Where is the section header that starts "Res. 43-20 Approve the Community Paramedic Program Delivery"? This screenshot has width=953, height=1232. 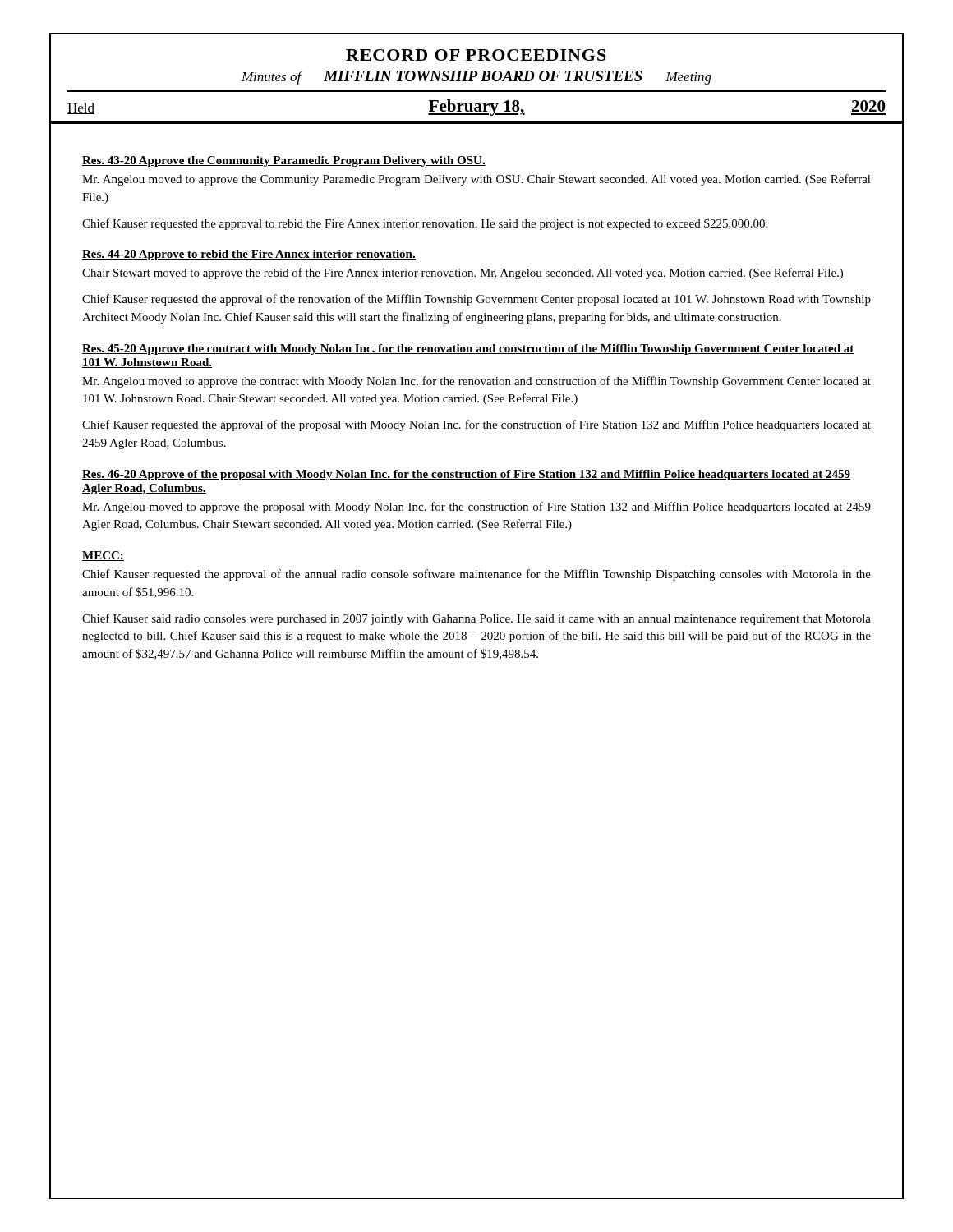pos(284,160)
